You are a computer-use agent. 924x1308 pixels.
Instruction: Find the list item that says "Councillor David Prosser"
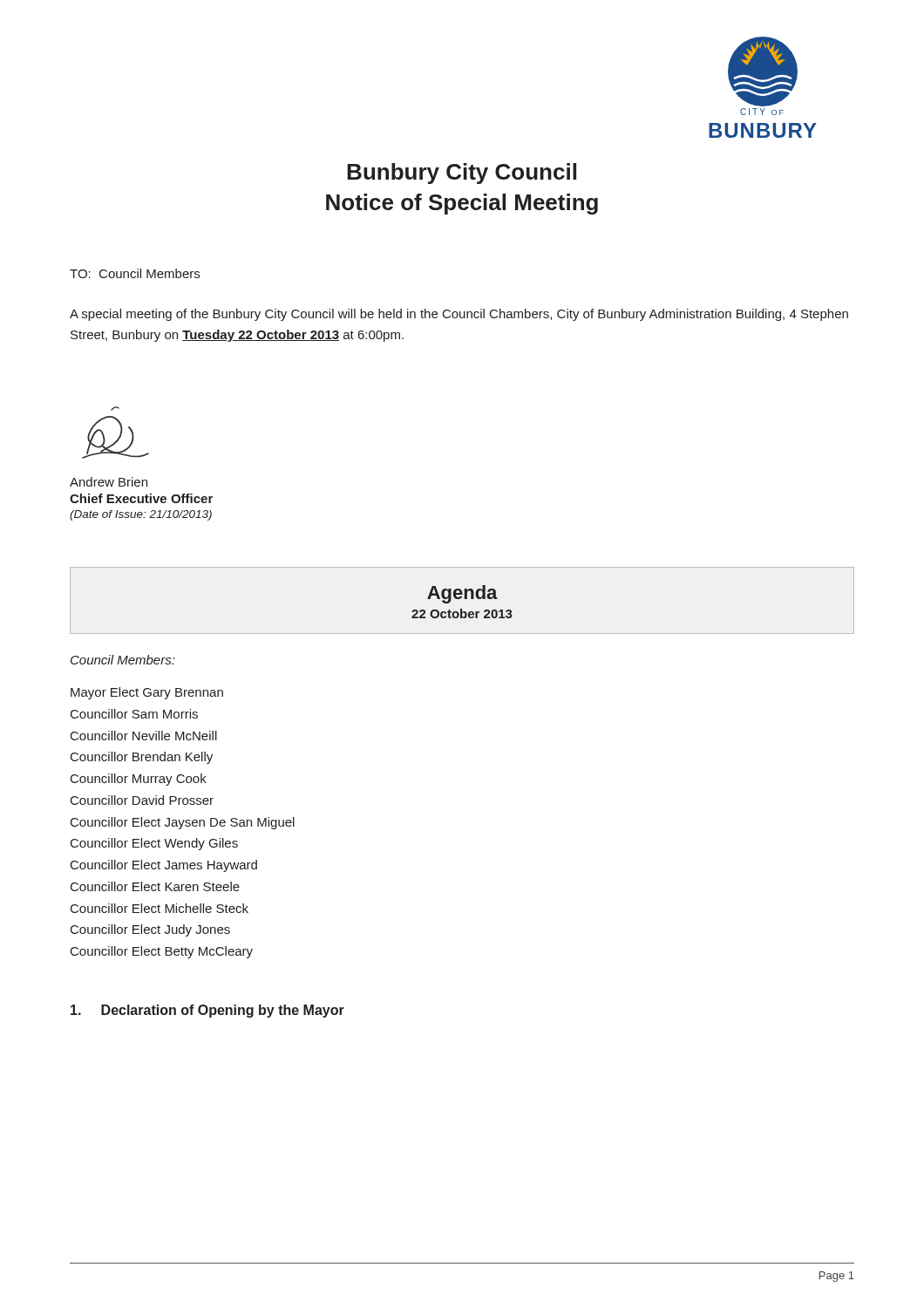coord(142,800)
